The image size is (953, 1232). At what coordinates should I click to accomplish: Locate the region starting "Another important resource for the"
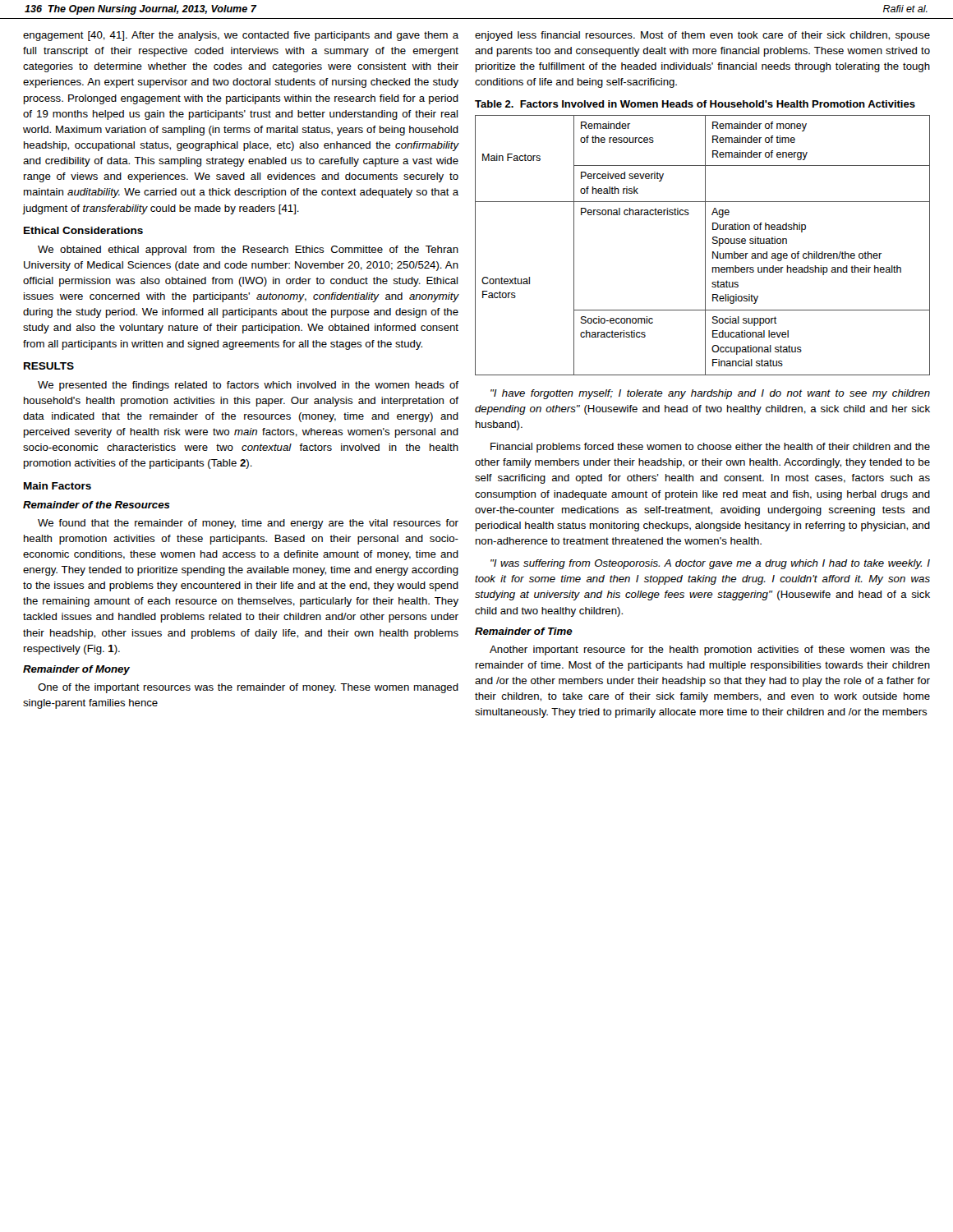(x=702, y=681)
